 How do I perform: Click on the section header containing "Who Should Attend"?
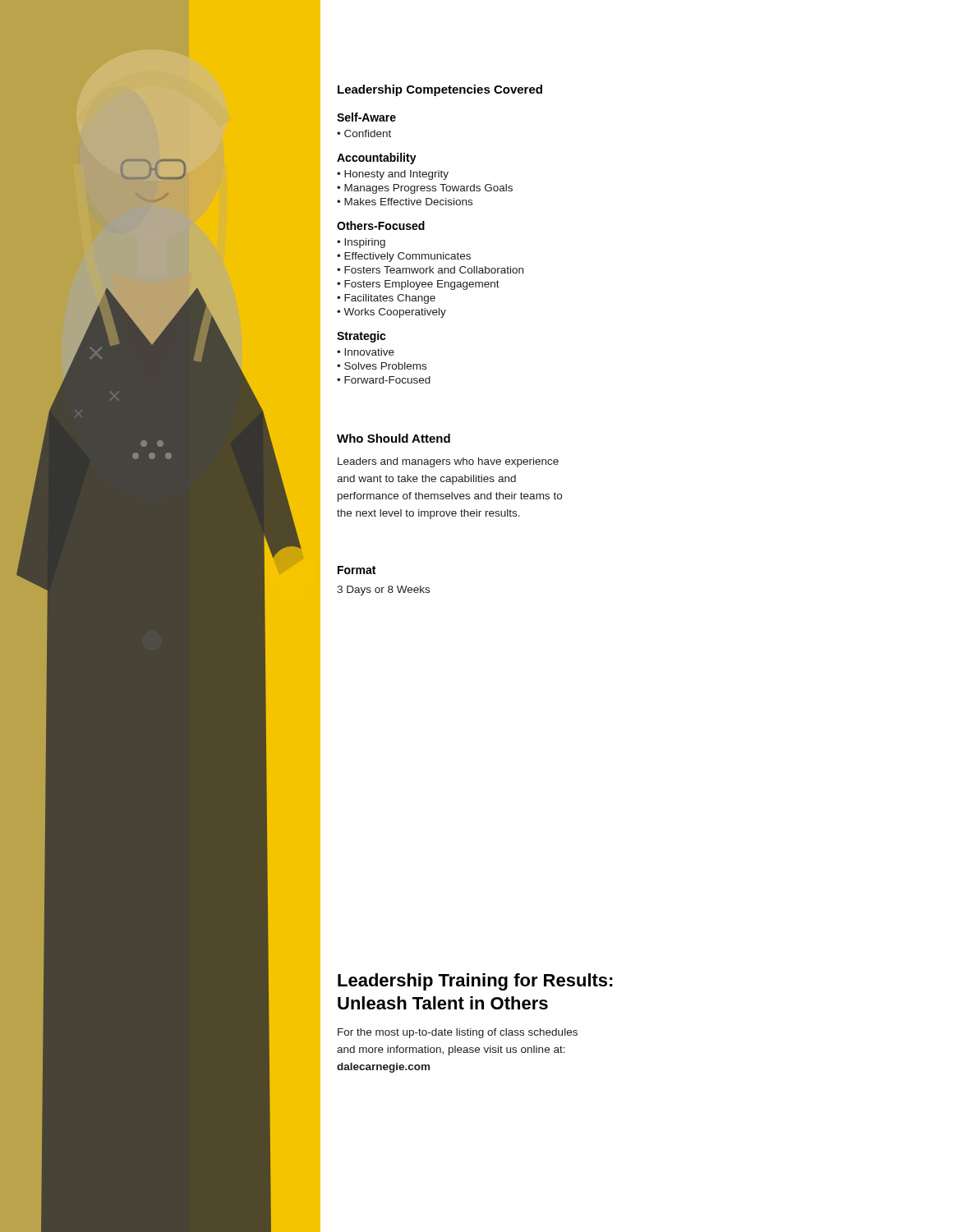(394, 438)
